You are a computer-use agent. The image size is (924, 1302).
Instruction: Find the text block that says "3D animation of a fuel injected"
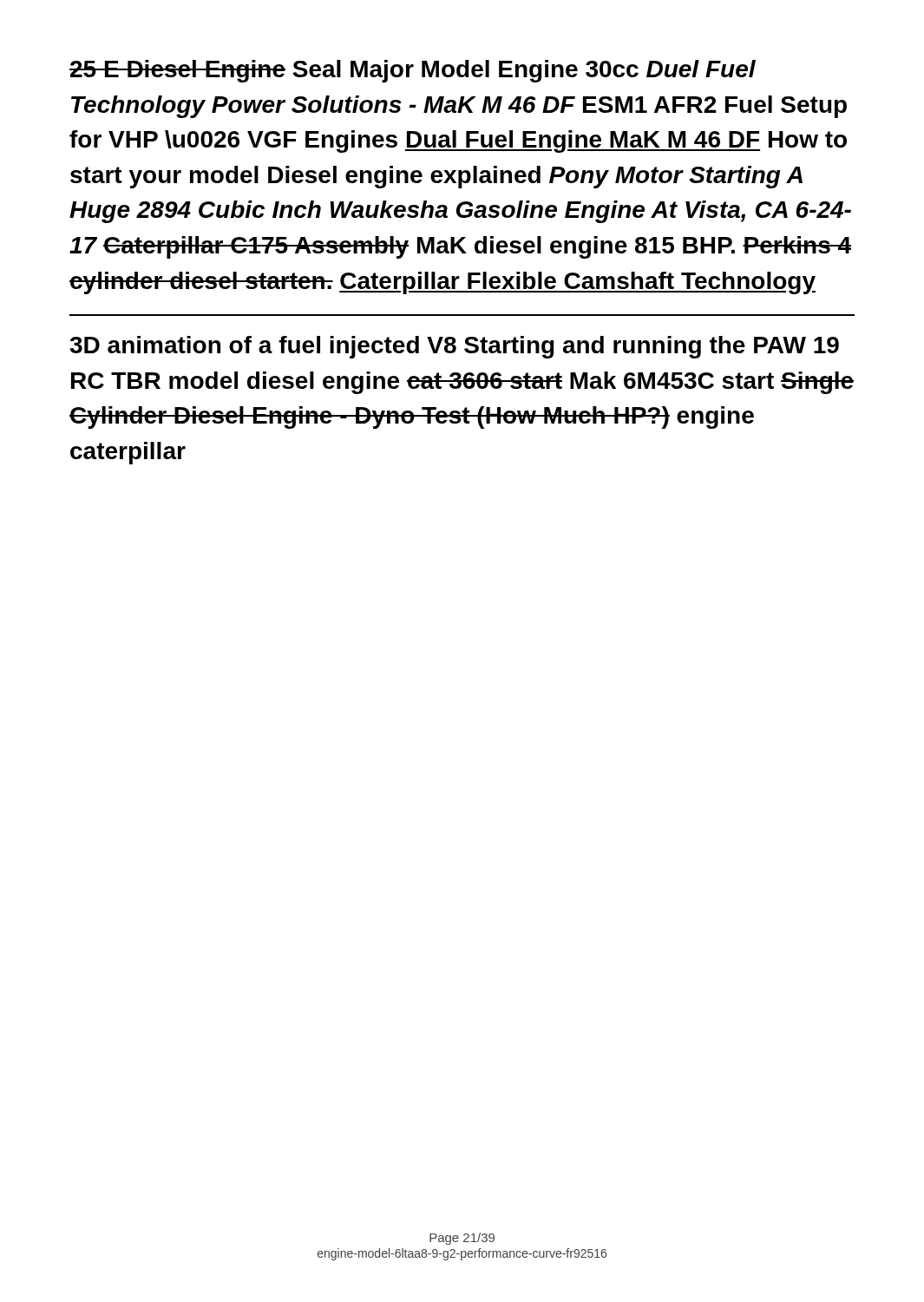(x=462, y=398)
